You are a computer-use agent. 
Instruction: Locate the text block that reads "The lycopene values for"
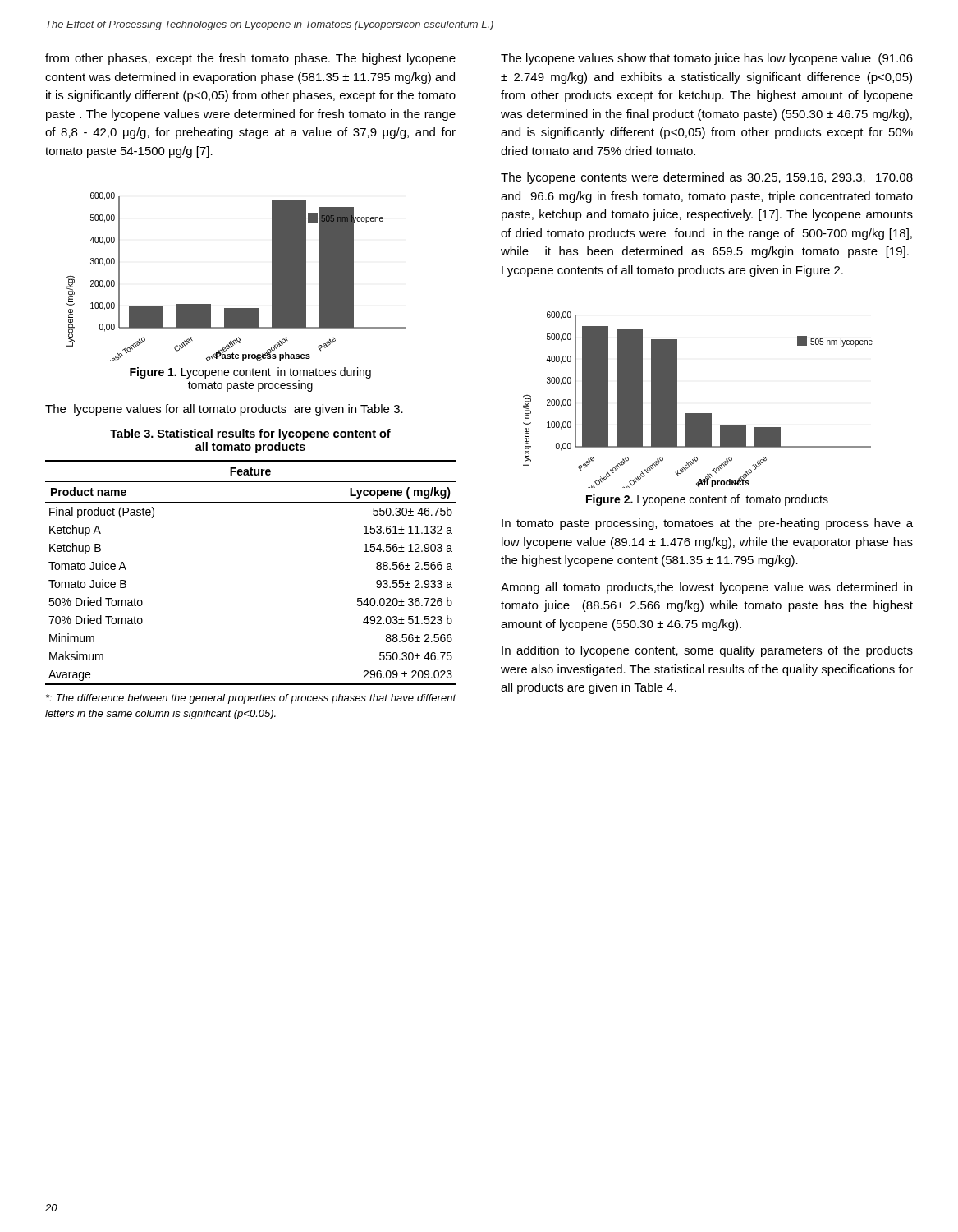click(250, 409)
